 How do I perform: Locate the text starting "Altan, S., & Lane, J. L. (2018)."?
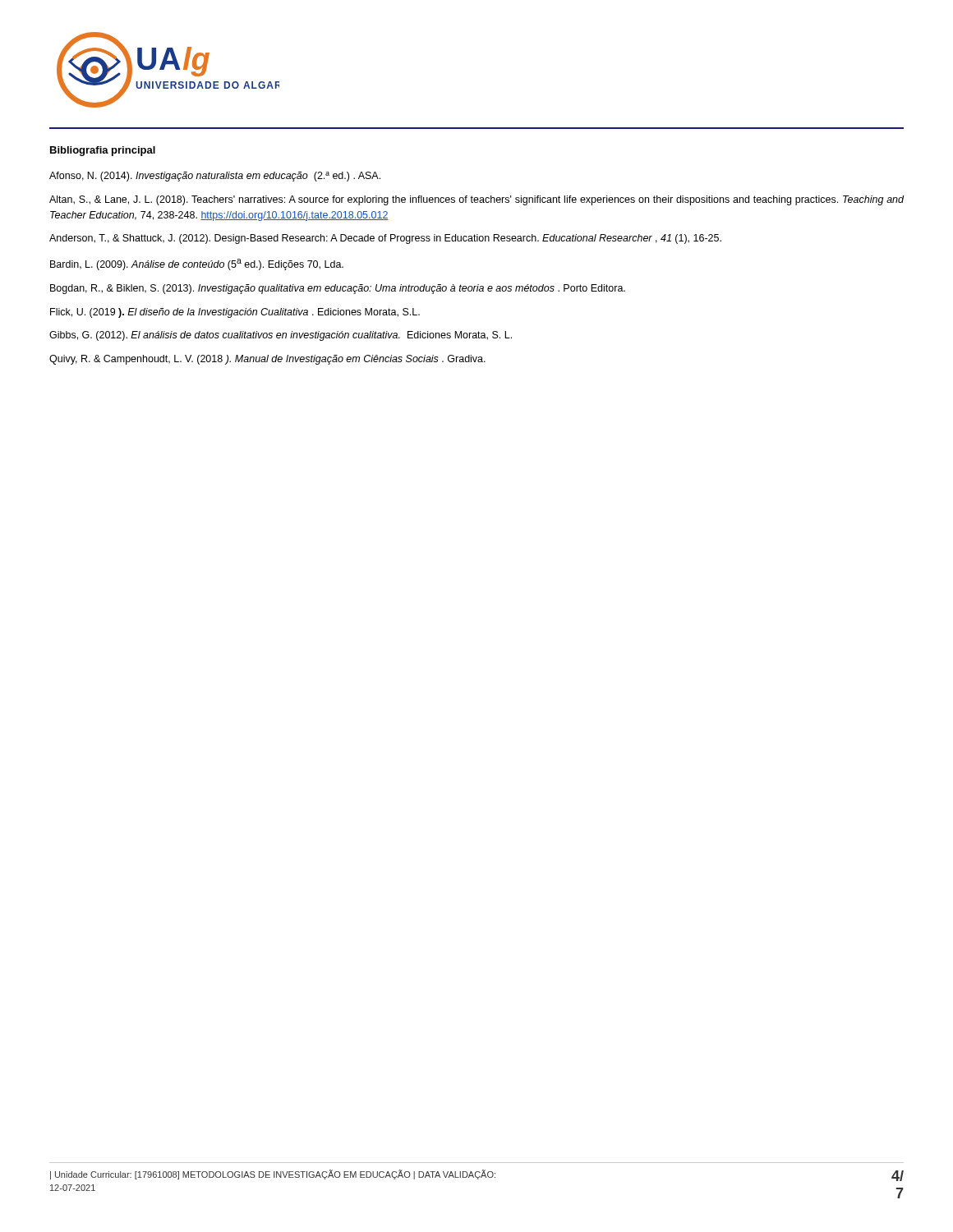pyautogui.click(x=476, y=207)
